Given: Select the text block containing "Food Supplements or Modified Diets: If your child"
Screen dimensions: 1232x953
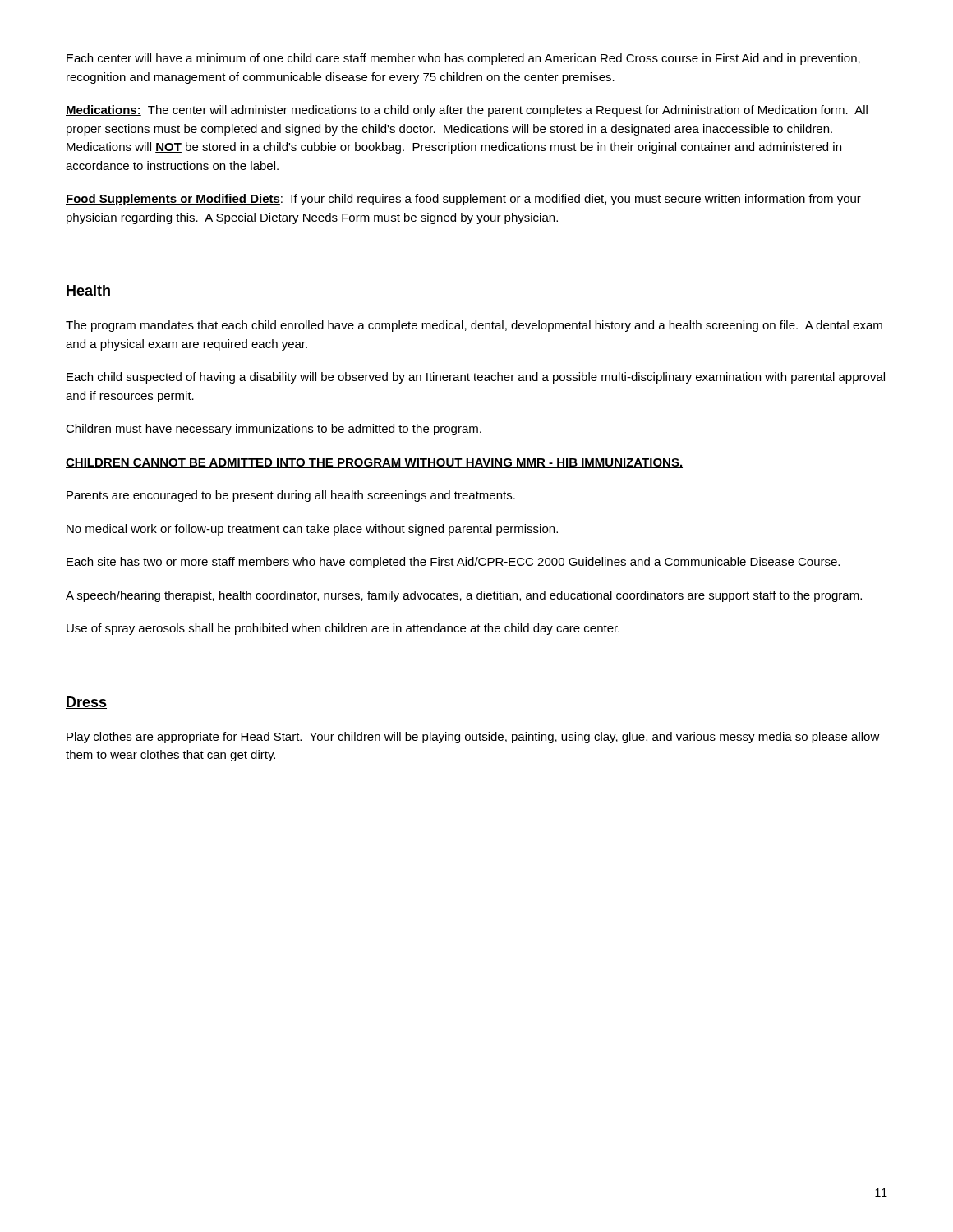Looking at the screenshot, I should tap(463, 208).
